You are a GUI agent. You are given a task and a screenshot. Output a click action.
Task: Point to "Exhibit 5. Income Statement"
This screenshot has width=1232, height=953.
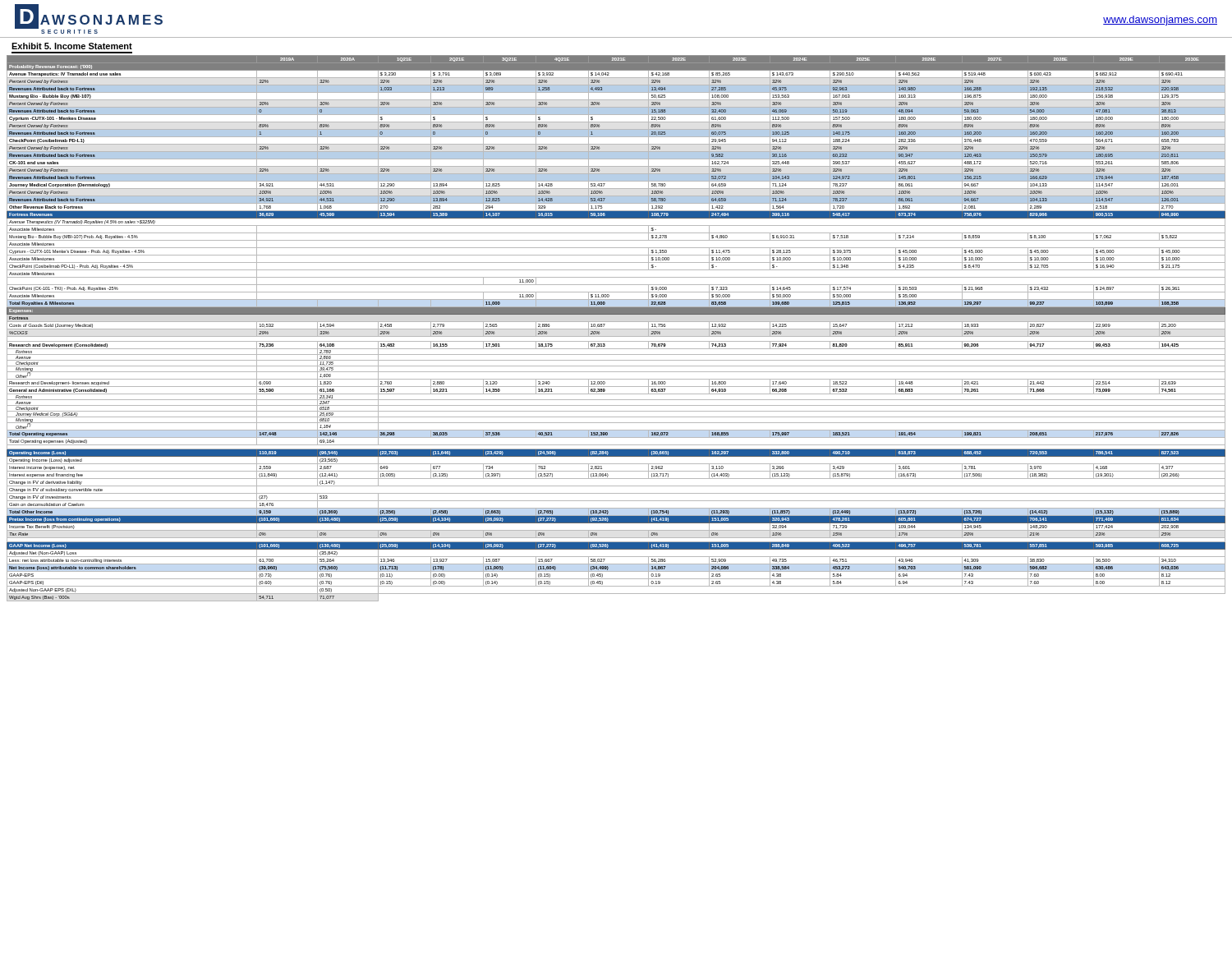72,46
